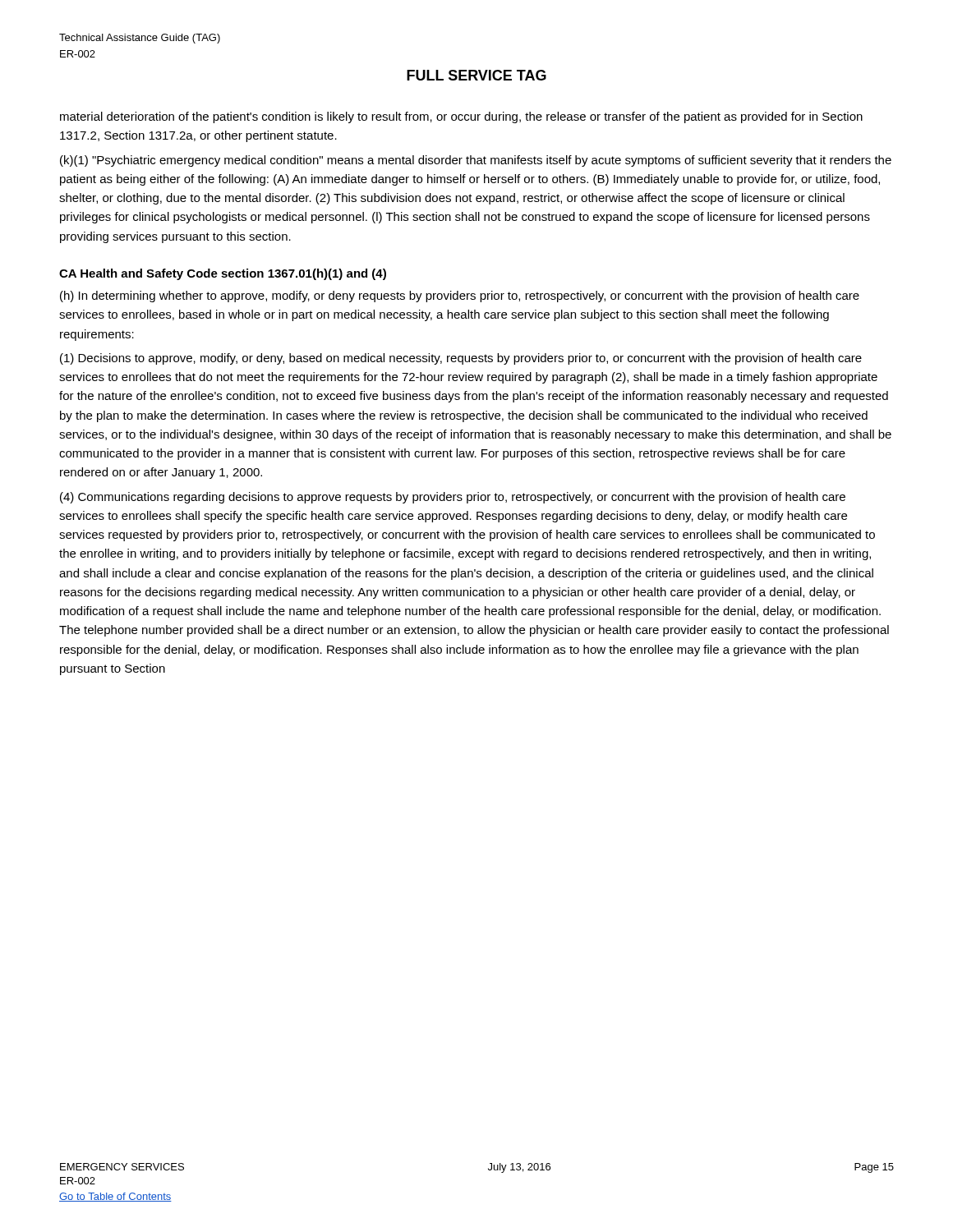
Task: Click on the text block with the text "material deterioration of"
Action: pyautogui.click(x=476, y=176)
